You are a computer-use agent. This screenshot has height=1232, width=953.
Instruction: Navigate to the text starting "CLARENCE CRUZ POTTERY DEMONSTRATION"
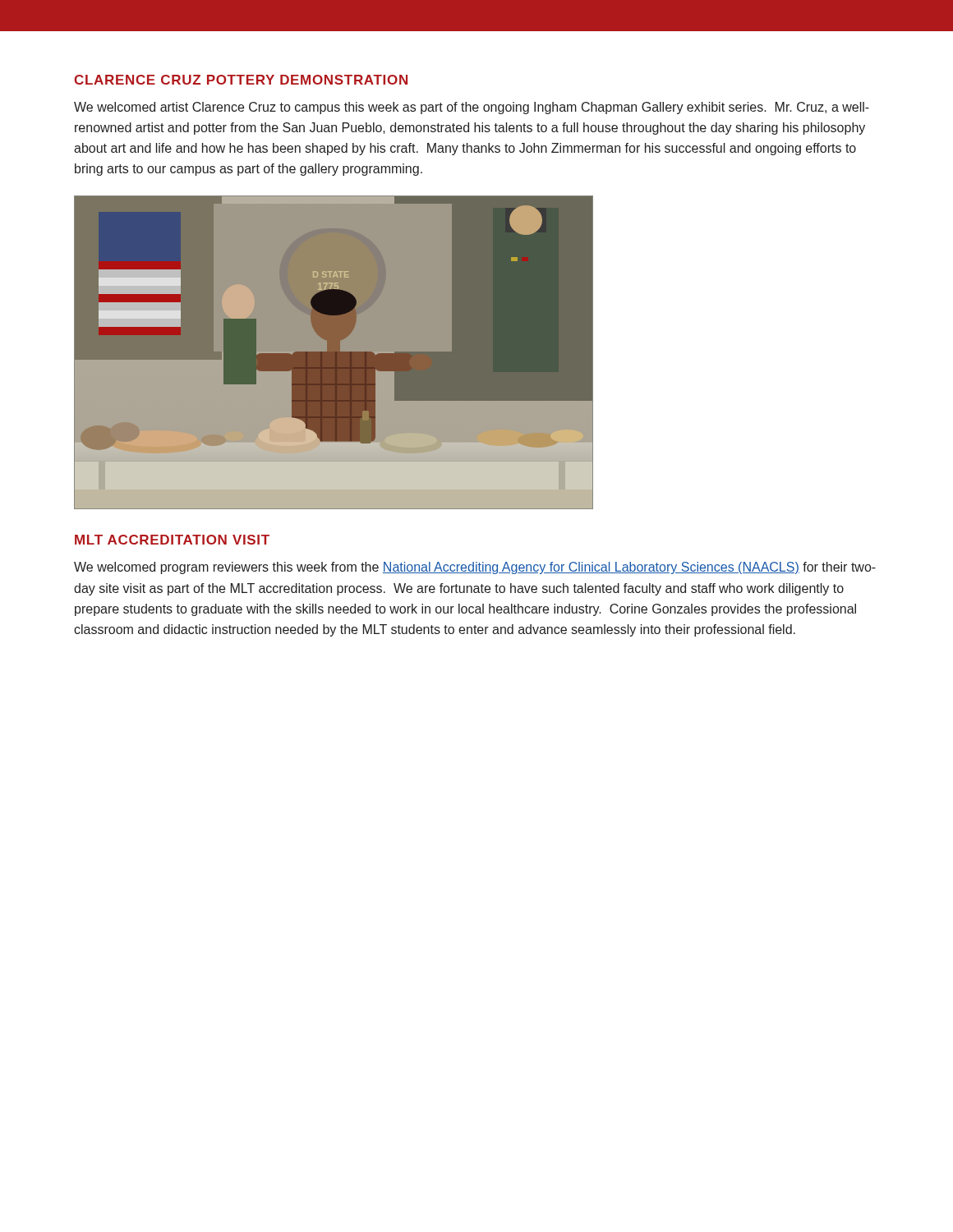click(241, 80)
